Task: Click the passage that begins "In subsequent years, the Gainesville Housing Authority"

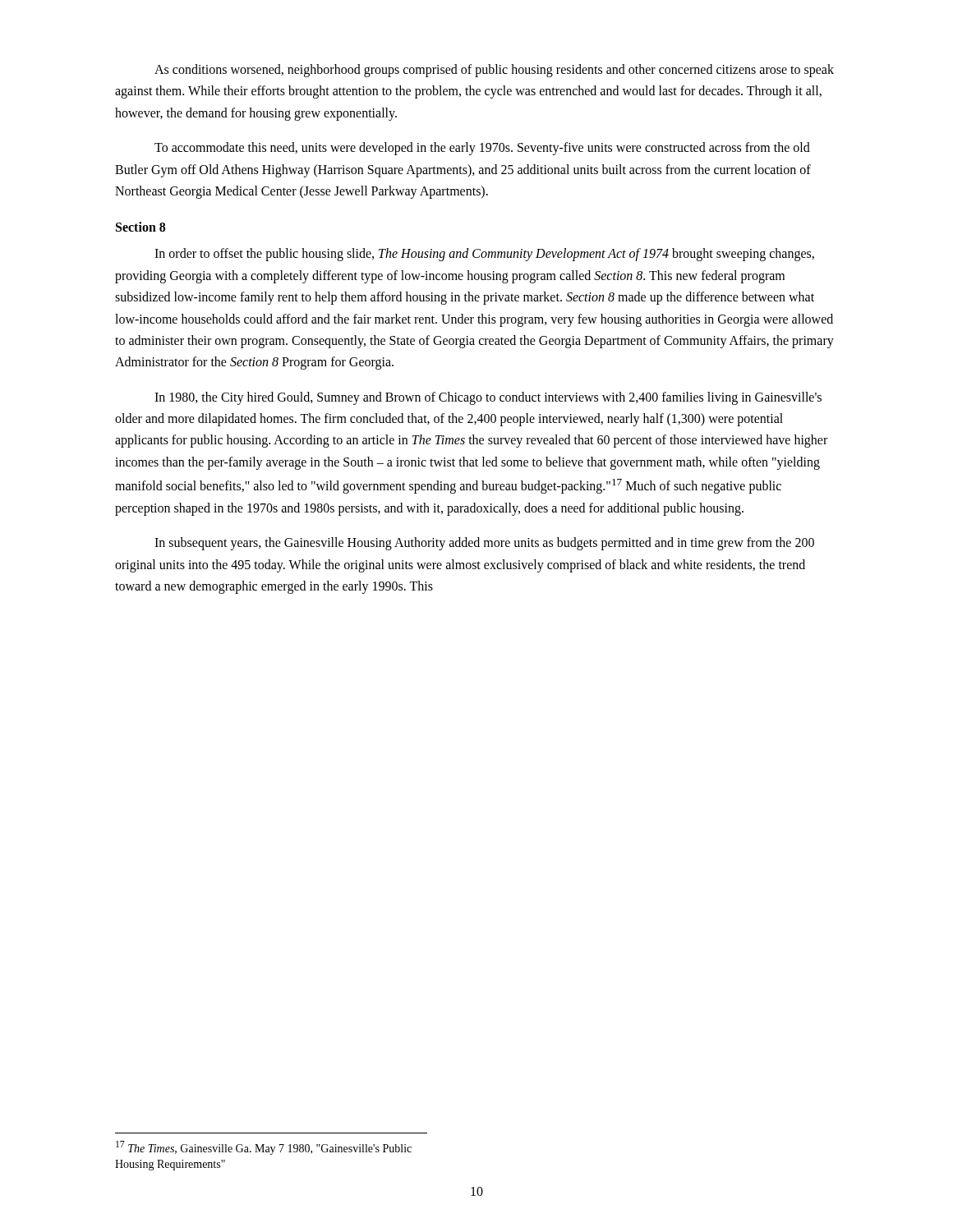Action: pos(476,565)
